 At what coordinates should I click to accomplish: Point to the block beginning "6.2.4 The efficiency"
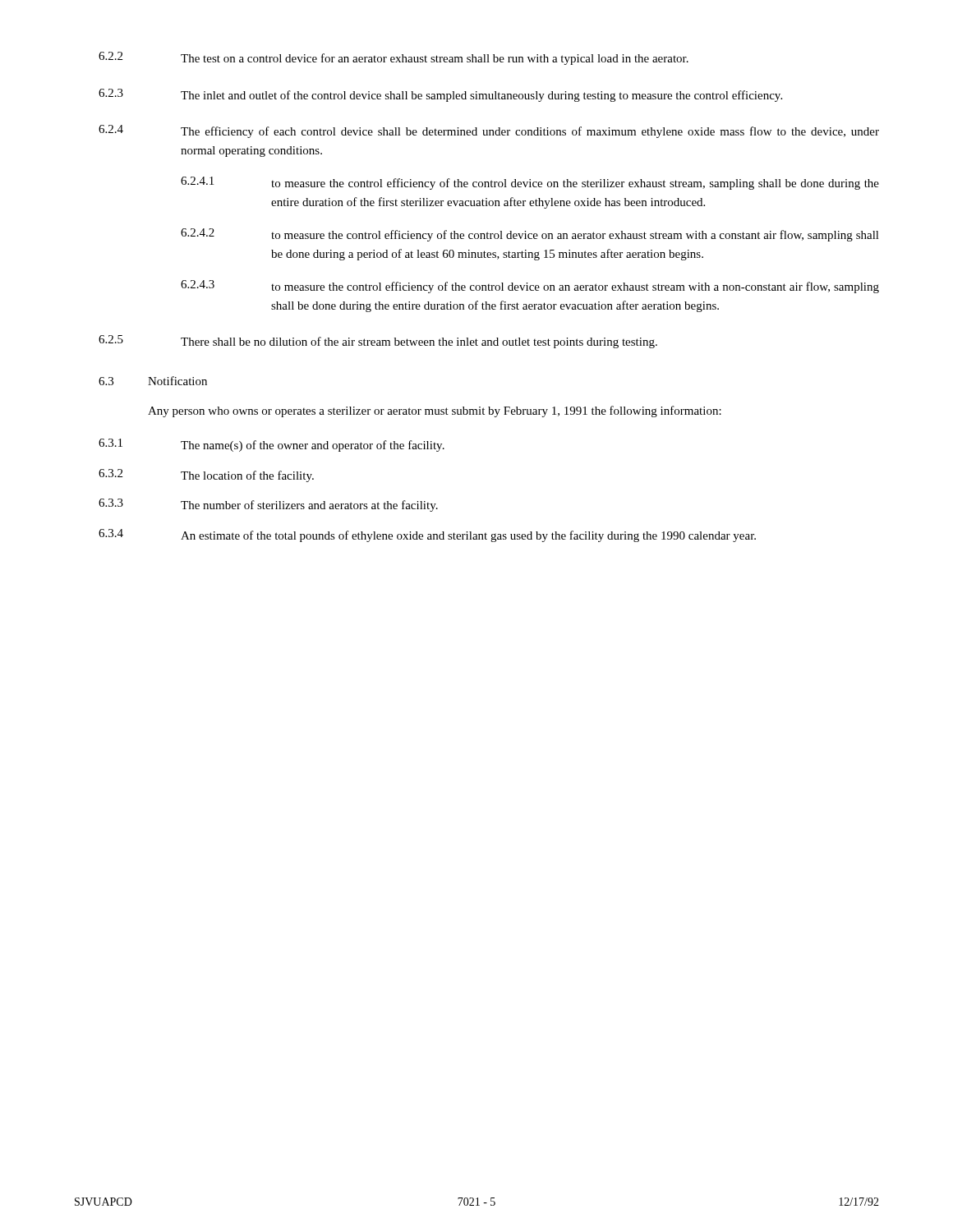coord(489,141)
